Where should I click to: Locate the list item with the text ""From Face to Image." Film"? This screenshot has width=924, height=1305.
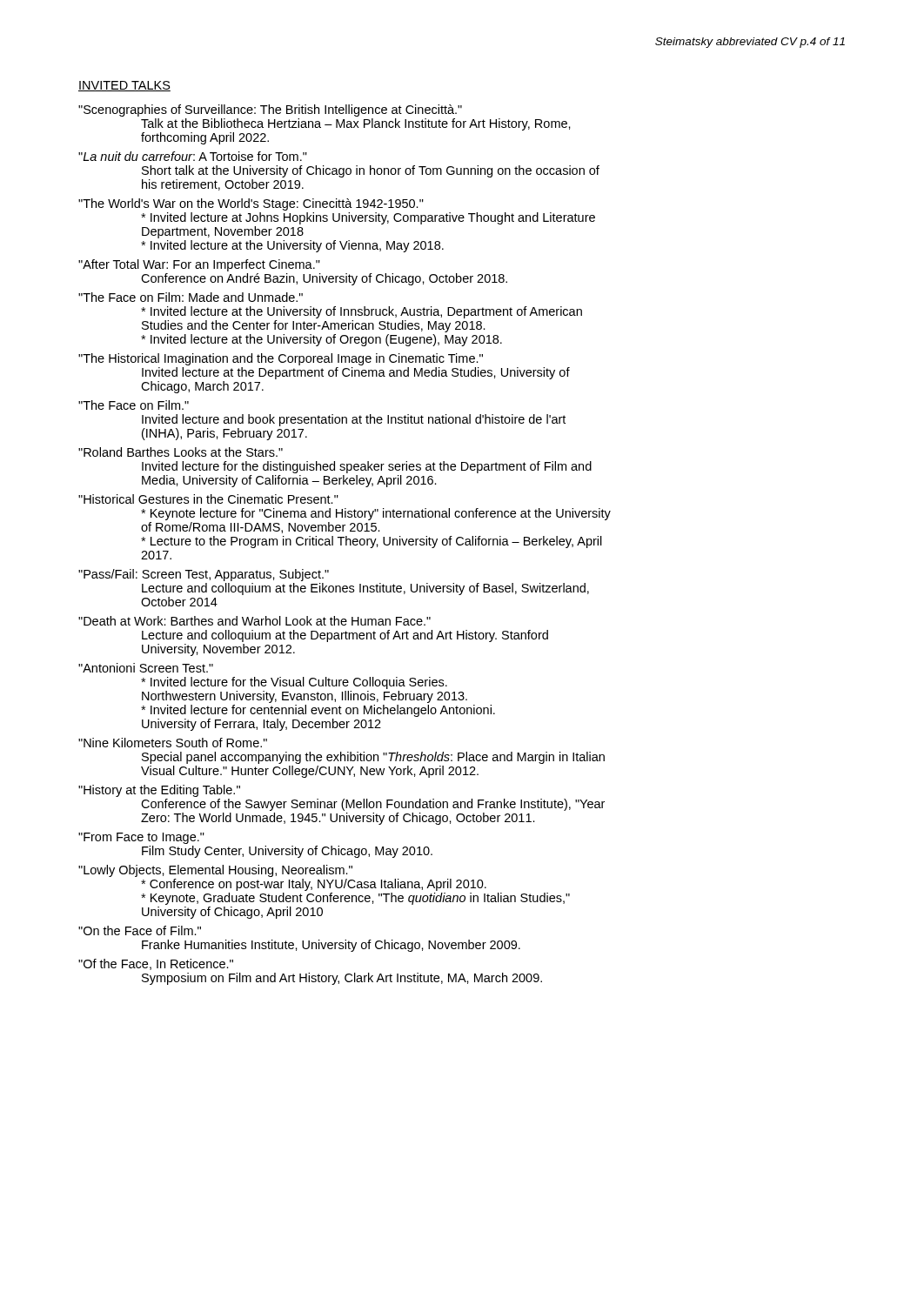141,838
